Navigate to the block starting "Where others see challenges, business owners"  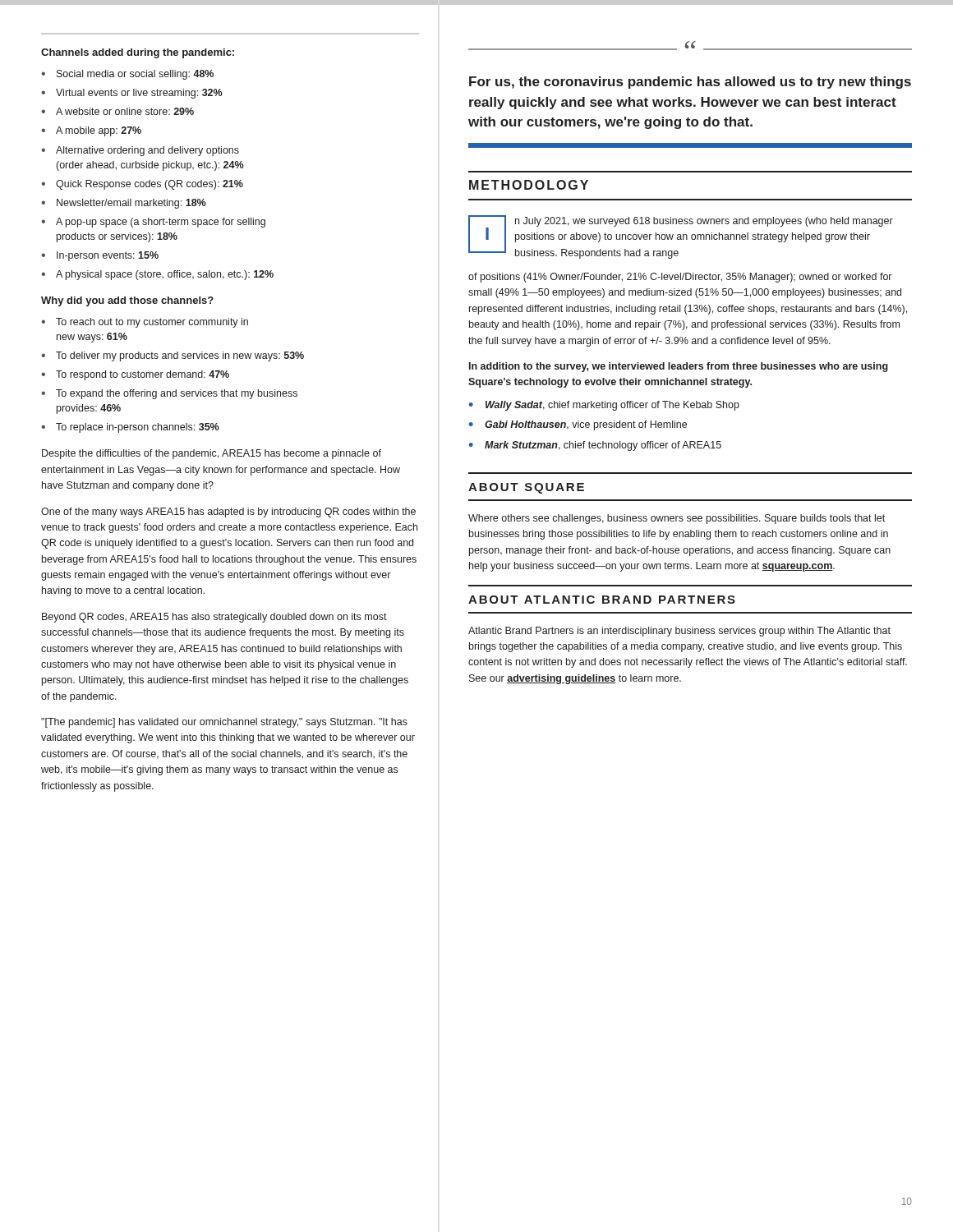pyautogui.click(x=680, y=542)
